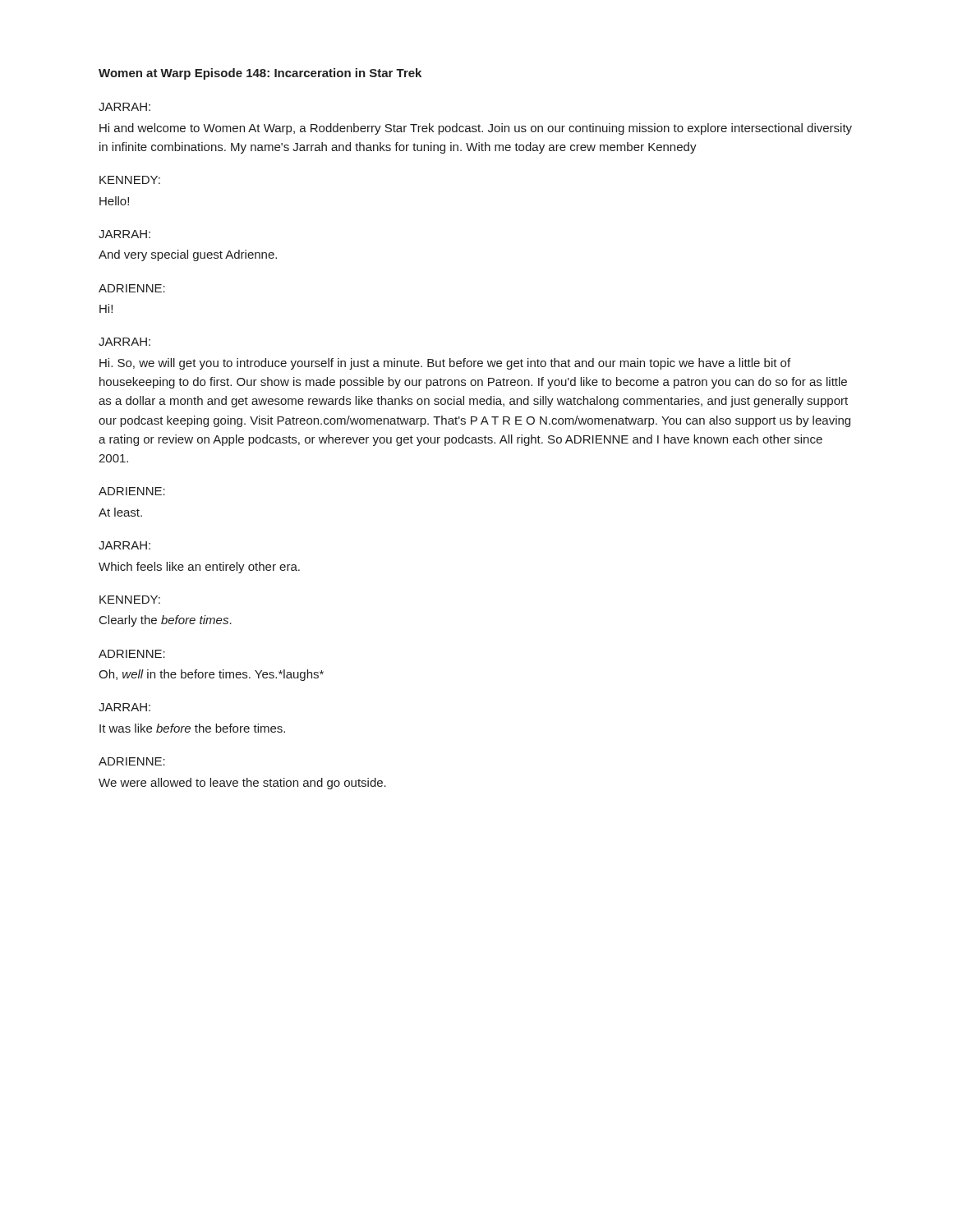Locate the element starting "JARRAH: Hi and"

pyautogui.click(x=476, y=127)
